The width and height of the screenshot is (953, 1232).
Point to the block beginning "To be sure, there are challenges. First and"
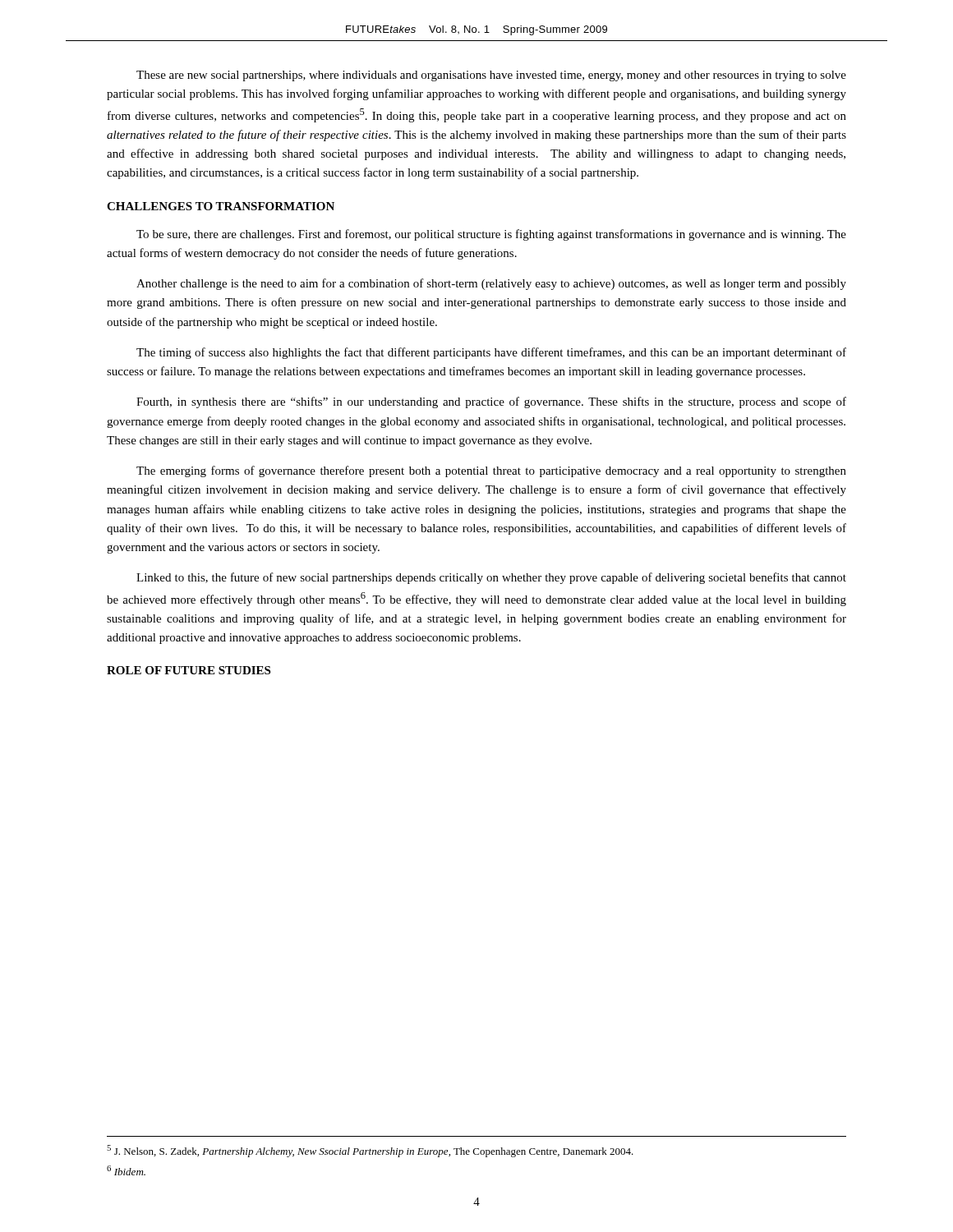[476, 244]
